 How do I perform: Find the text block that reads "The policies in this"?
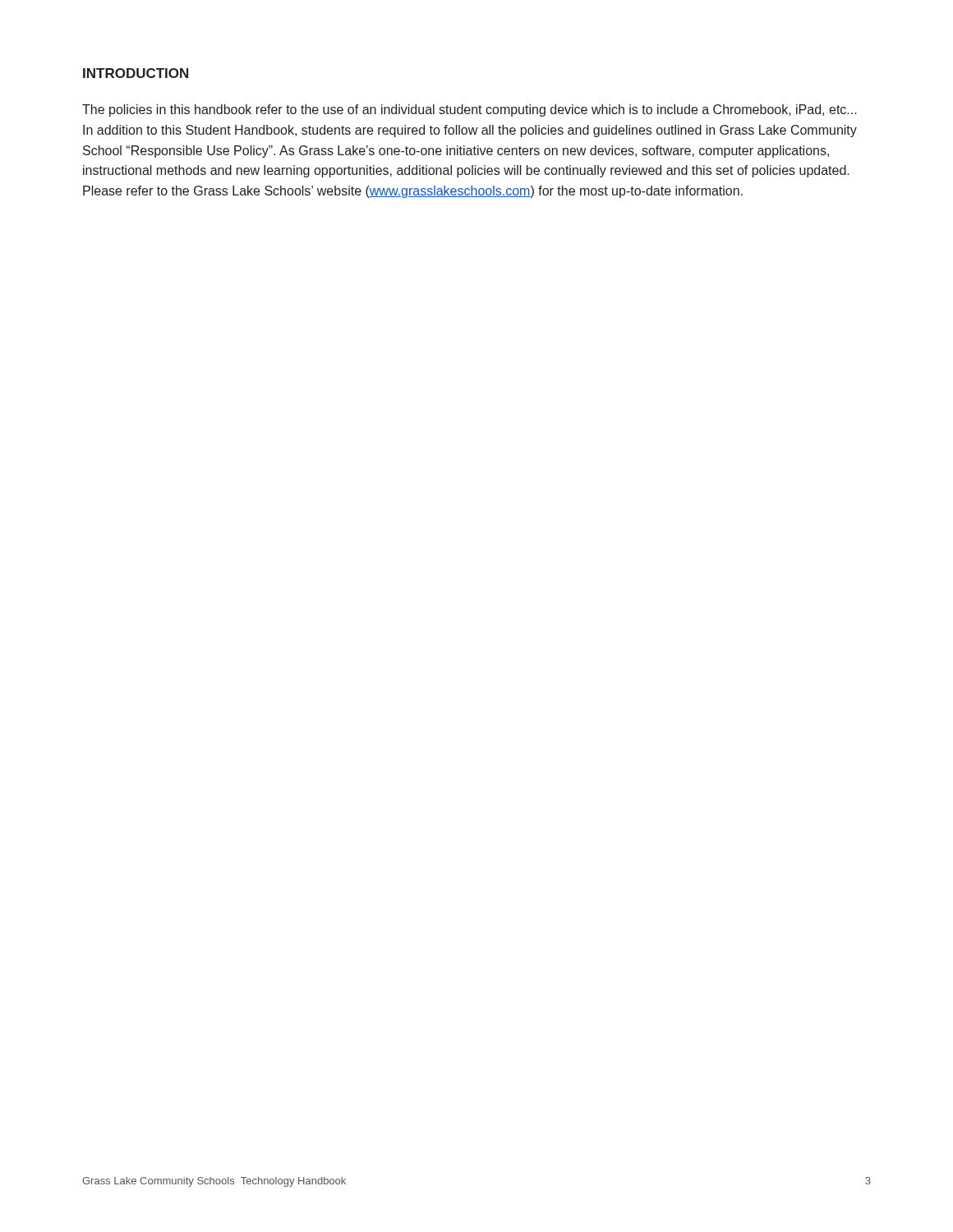click(x=470, y=150)
